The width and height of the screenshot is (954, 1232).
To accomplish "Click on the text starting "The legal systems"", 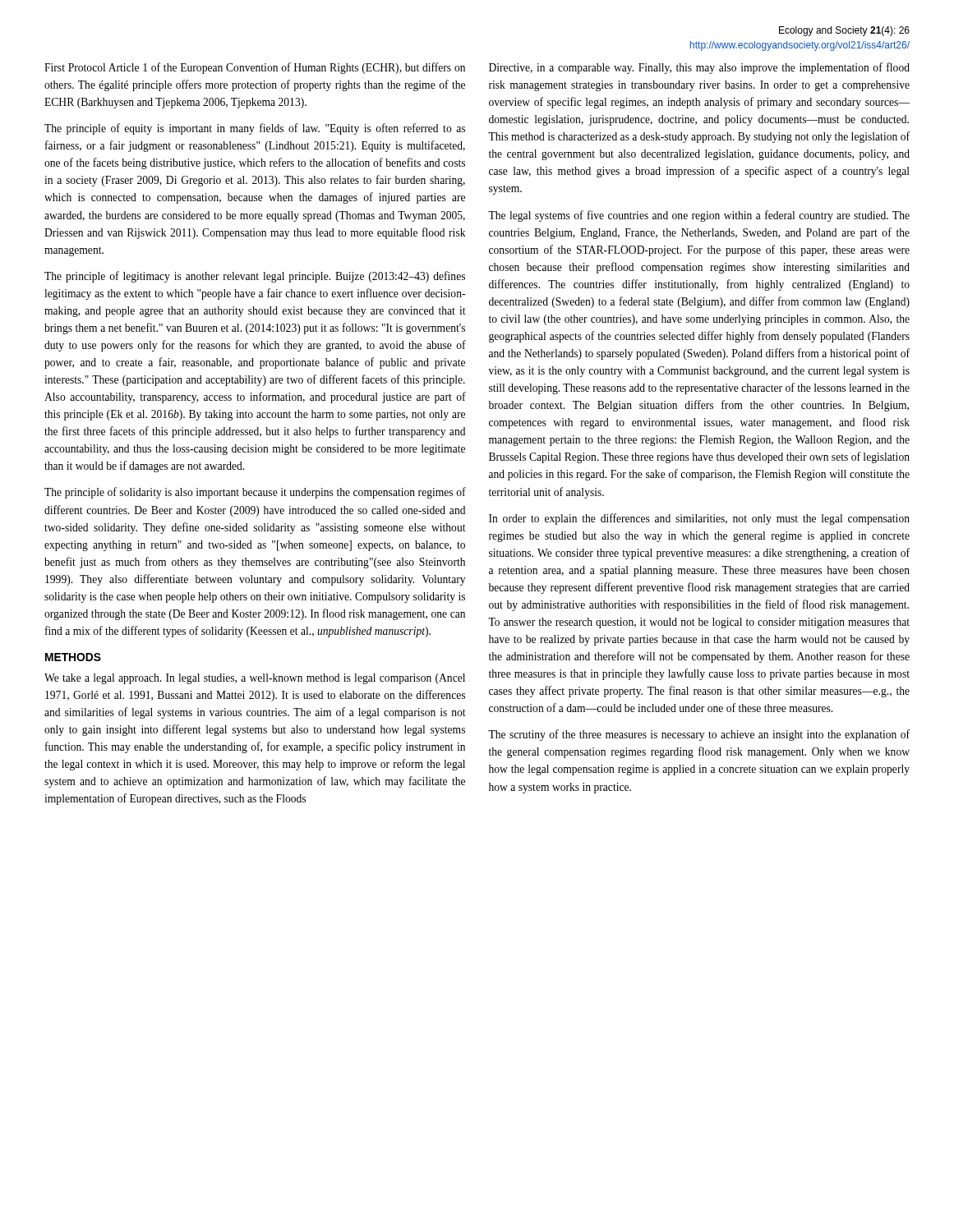I will [699, 354].
